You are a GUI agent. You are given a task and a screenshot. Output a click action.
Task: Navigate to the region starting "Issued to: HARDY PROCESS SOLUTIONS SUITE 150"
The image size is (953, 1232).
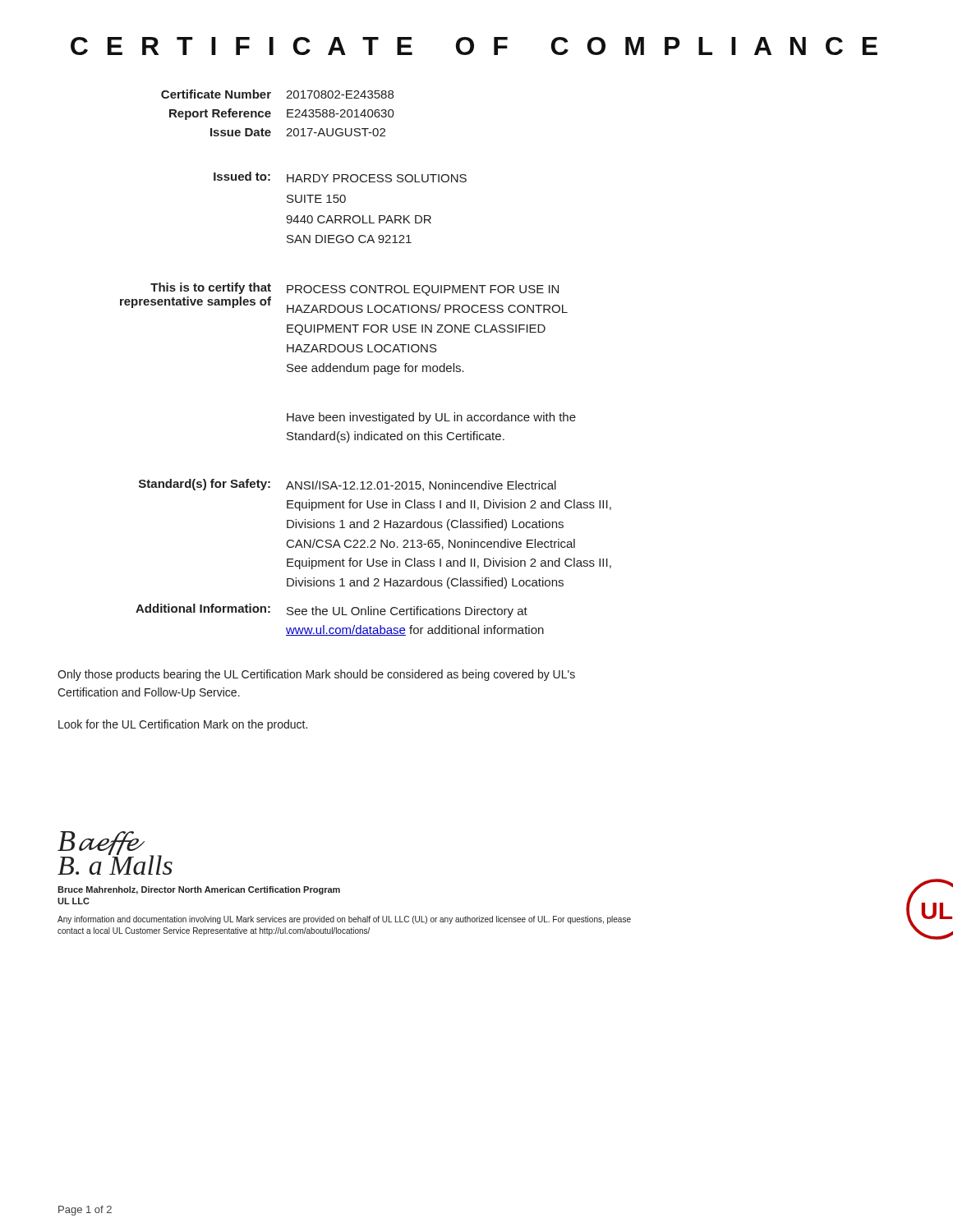pos(340,177)
